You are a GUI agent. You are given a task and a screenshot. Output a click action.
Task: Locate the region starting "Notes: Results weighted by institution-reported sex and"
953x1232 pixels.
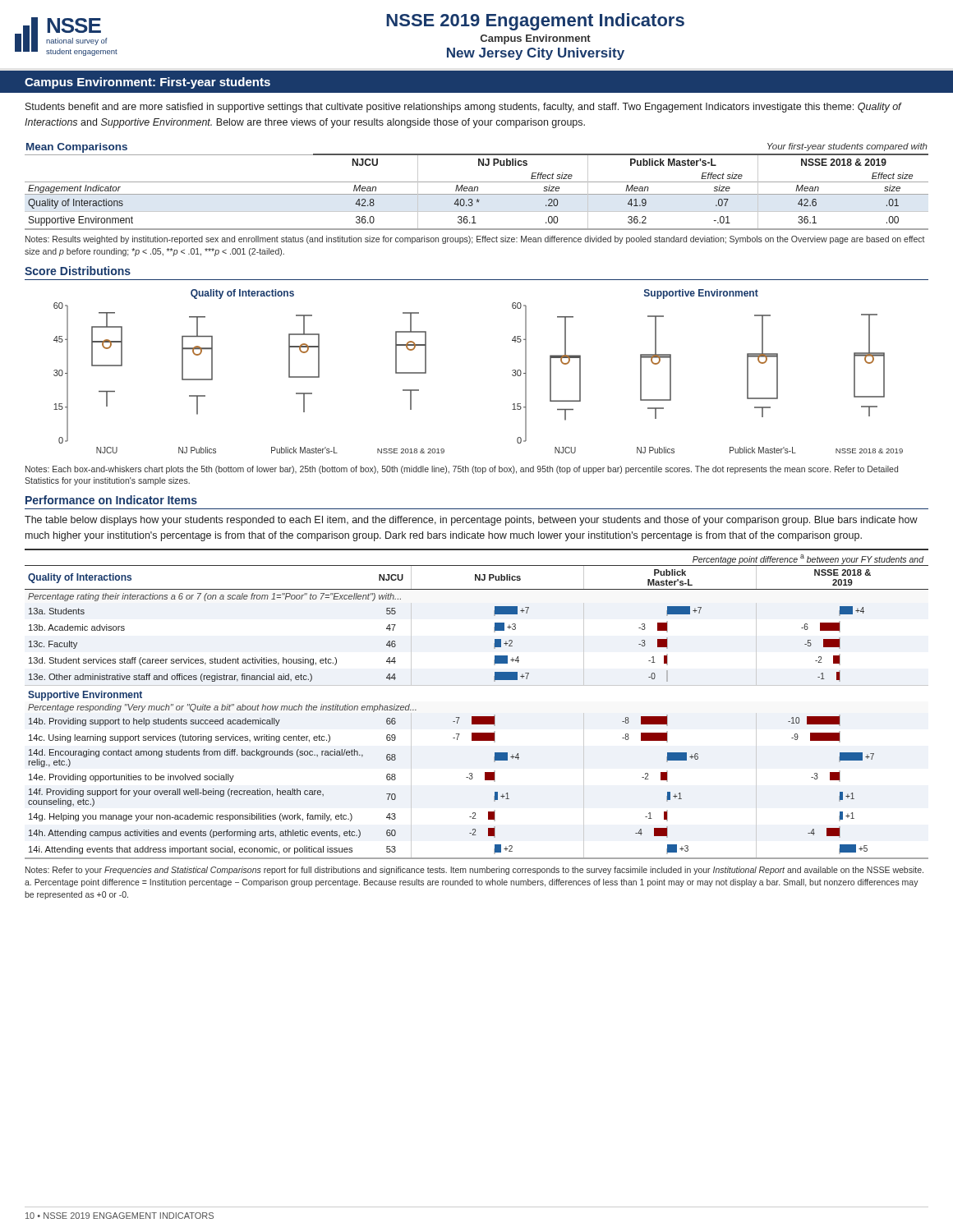(x=475, y=245)
